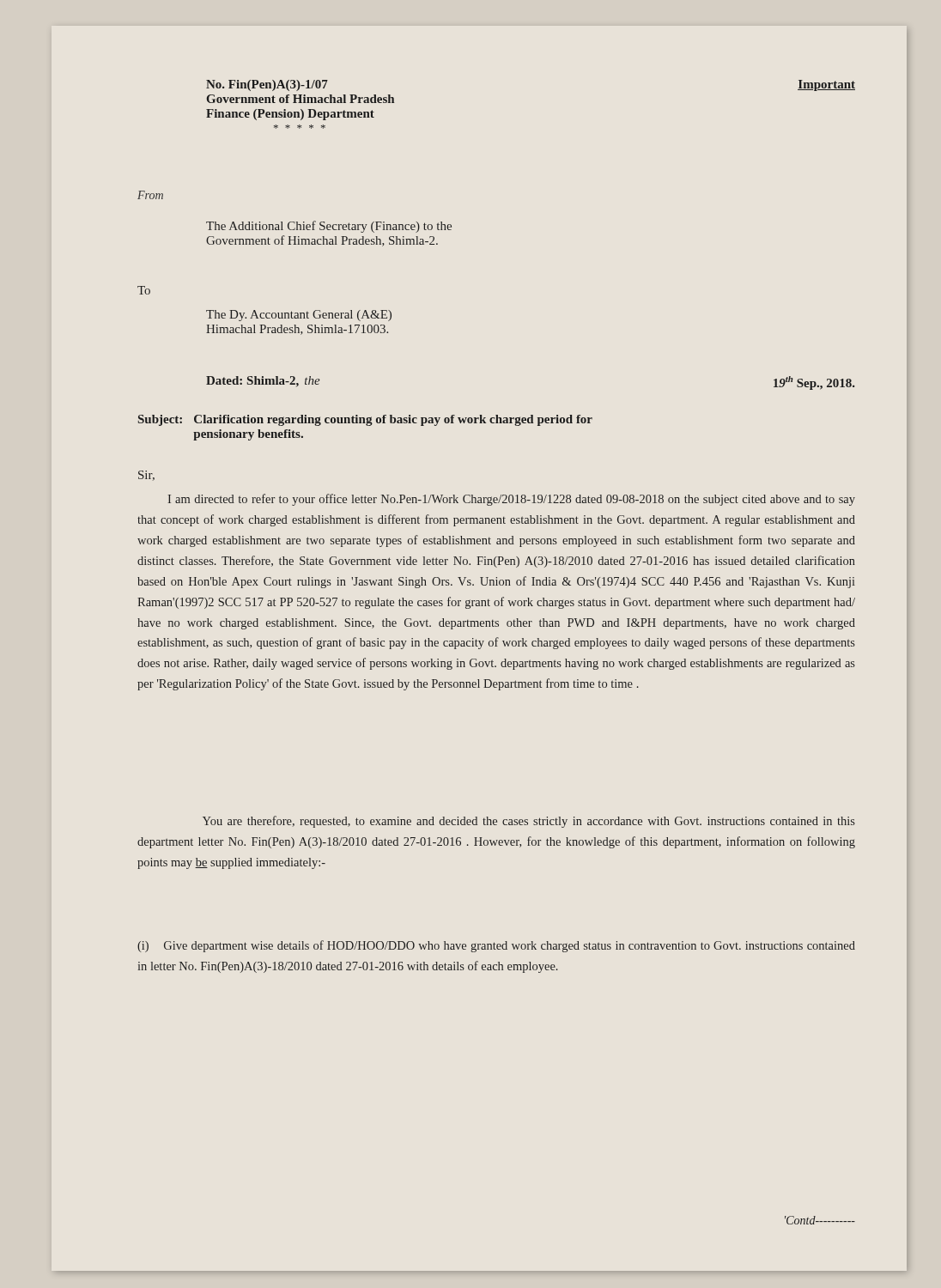This screenshot has height=1288, width=941.
Task: Locate the block of text that opens with "Dated: Shimla-2, the 19th"
Action: coord(263,382)
